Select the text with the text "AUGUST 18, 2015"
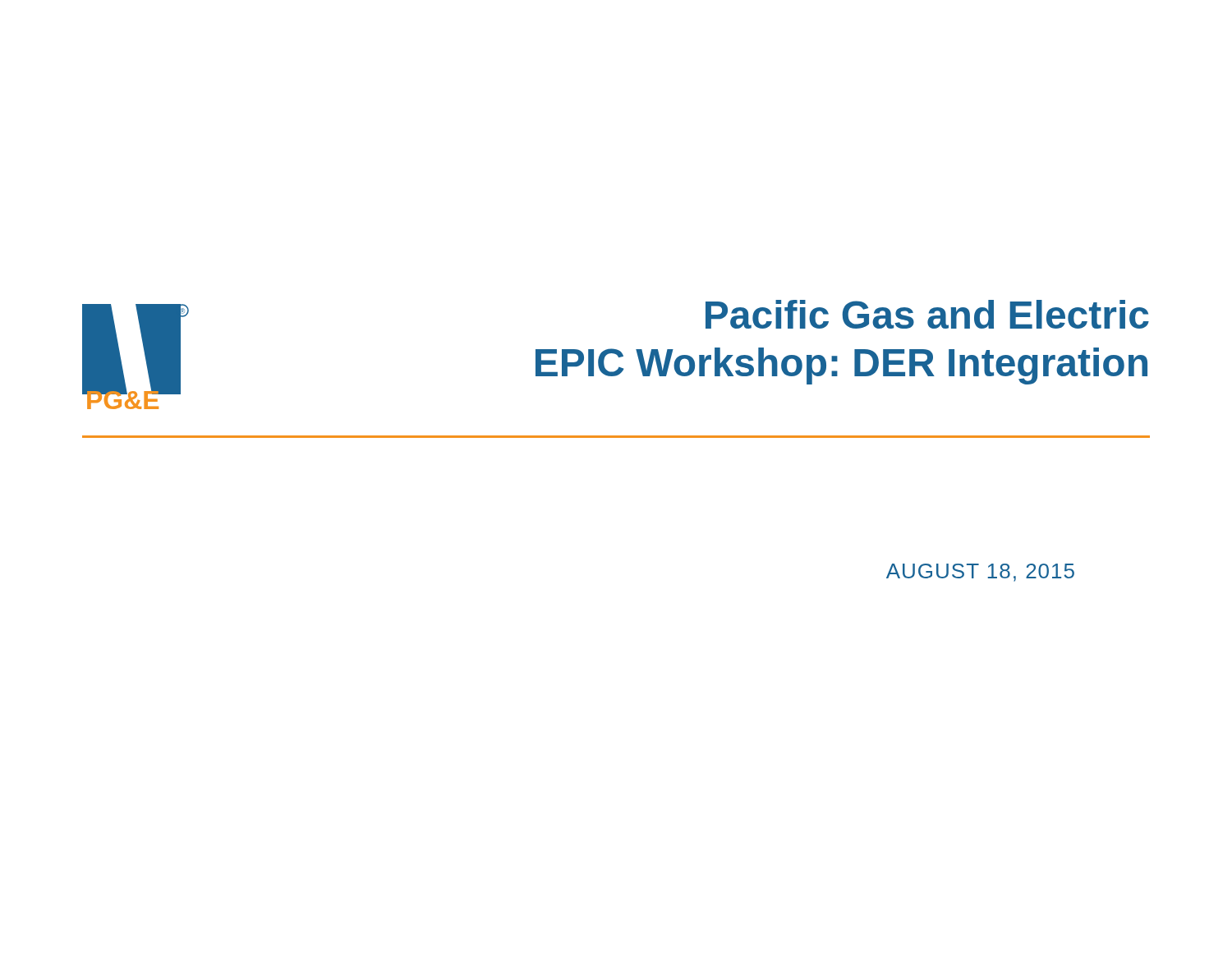 pyautogui.click(x=981, y=571)
